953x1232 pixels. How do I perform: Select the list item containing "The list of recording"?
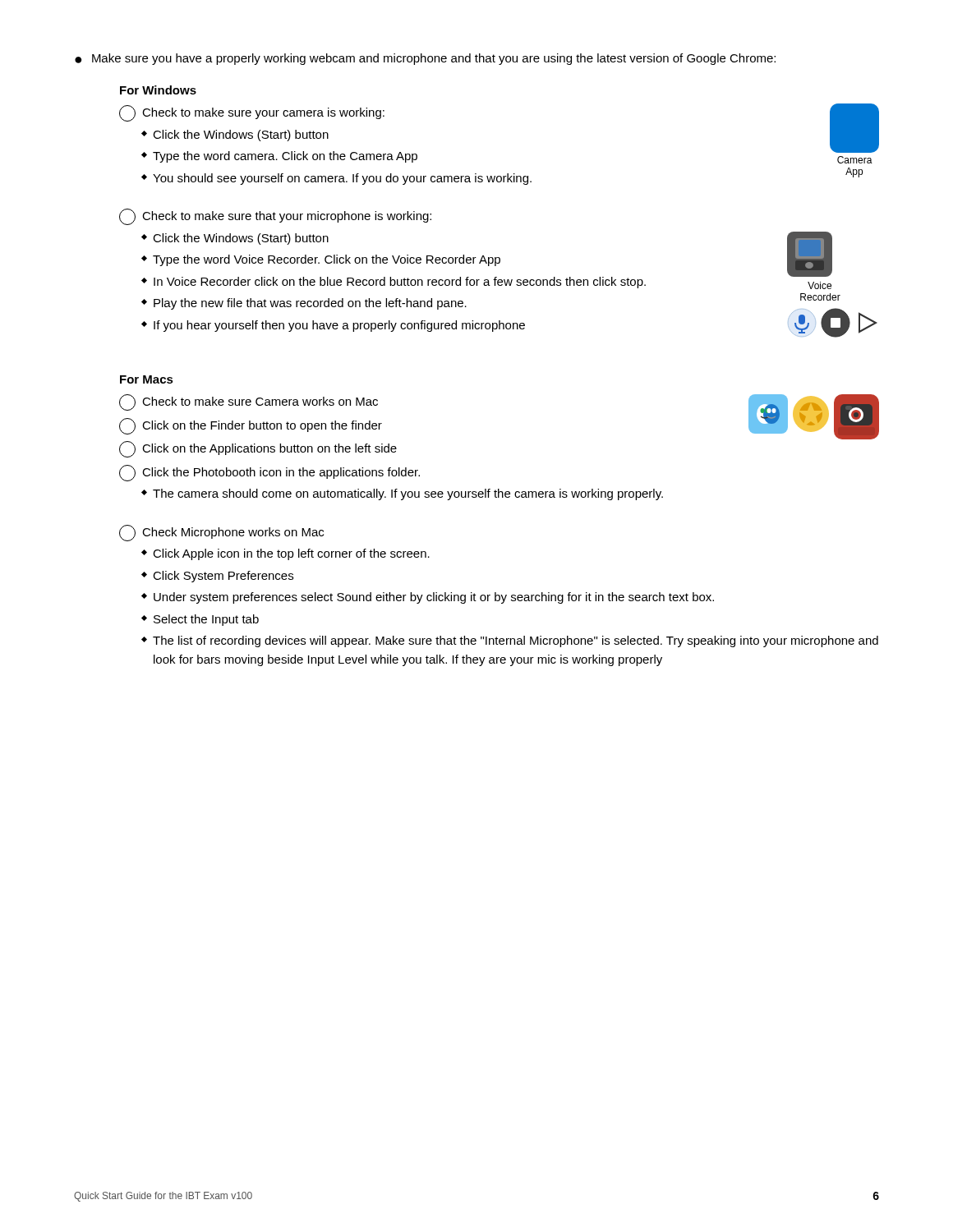(x=511, y=650)
